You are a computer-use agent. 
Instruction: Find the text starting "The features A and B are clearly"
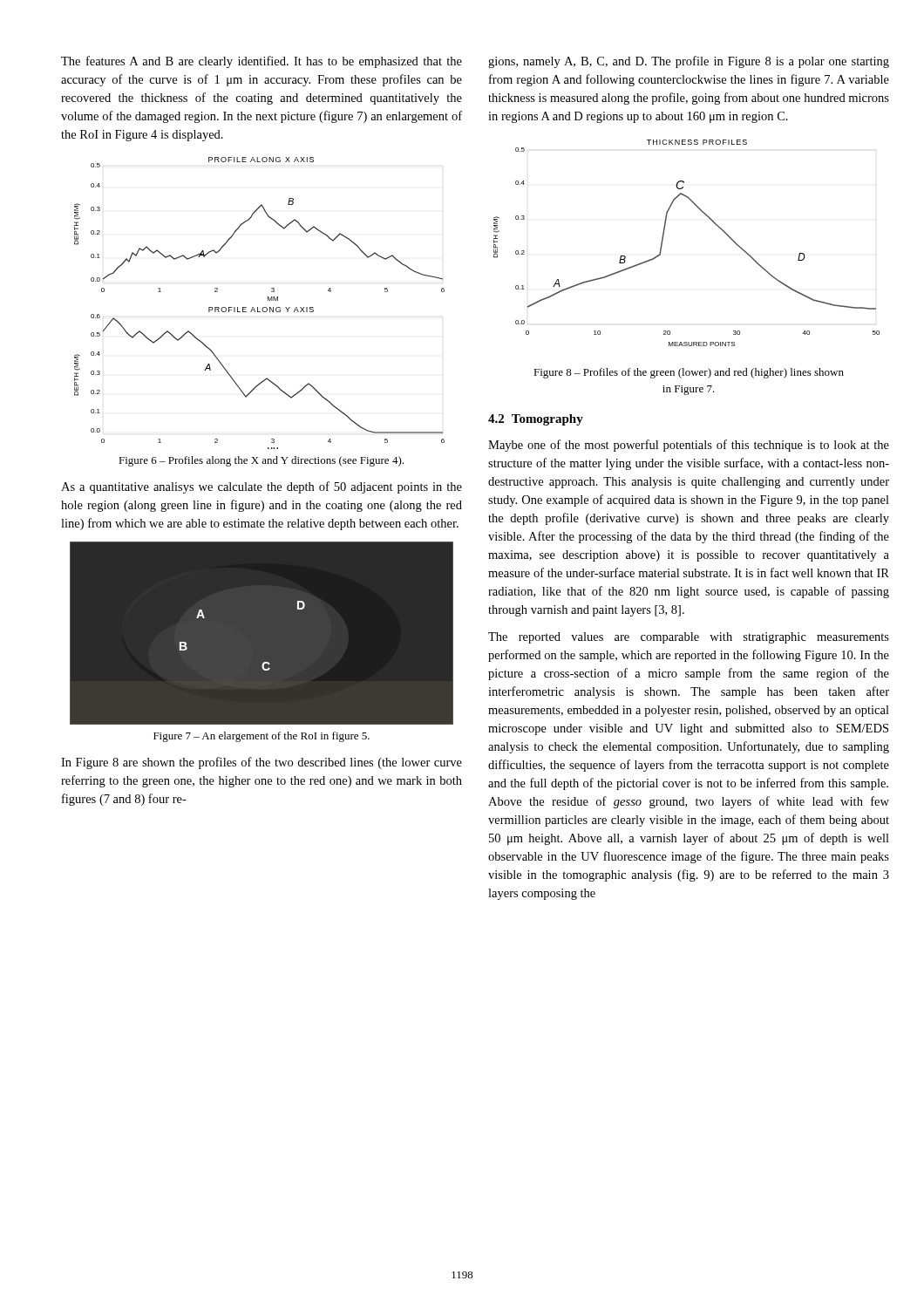point(261,98)
